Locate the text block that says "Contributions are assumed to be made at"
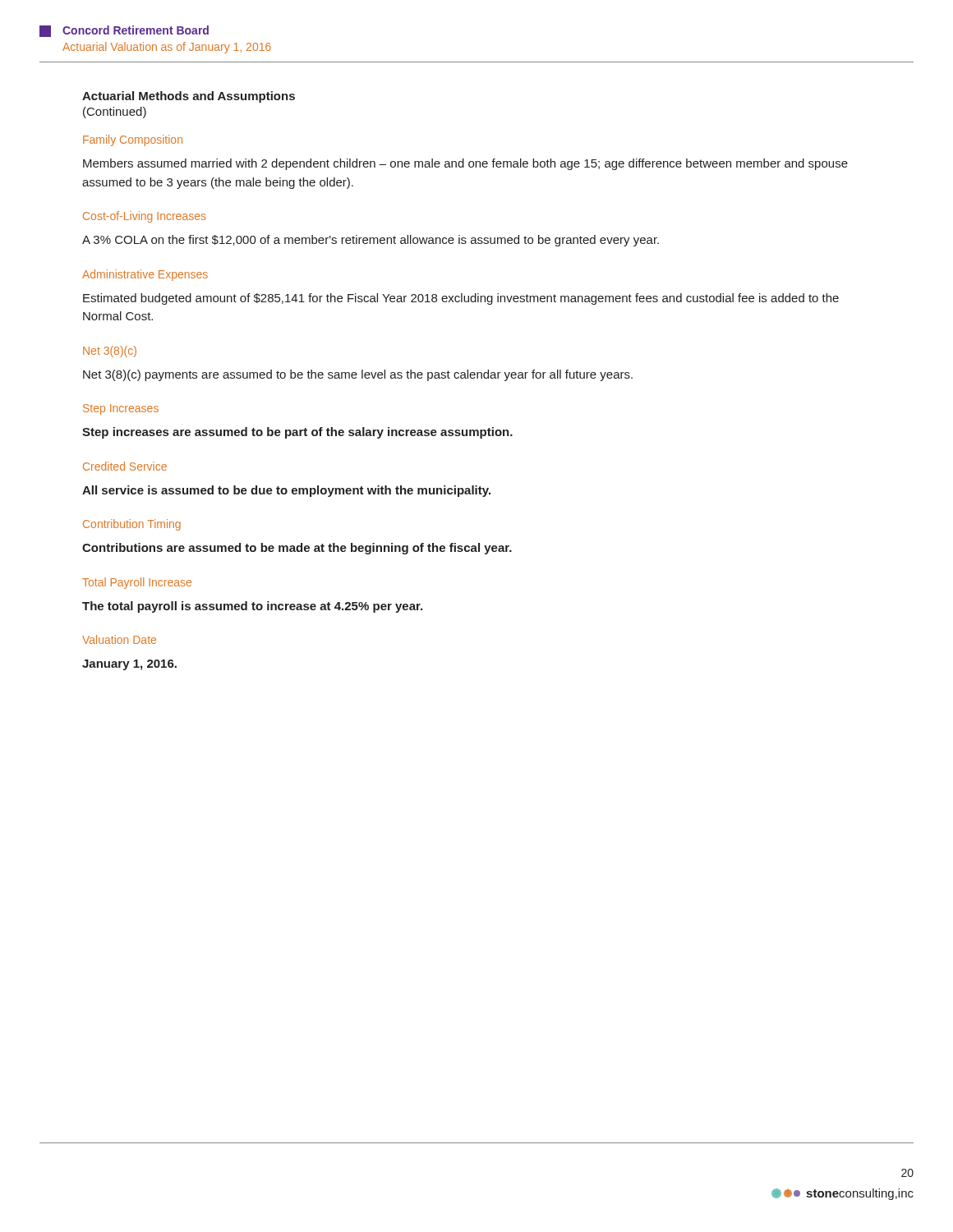953x1232 pixels. [297, 548]
